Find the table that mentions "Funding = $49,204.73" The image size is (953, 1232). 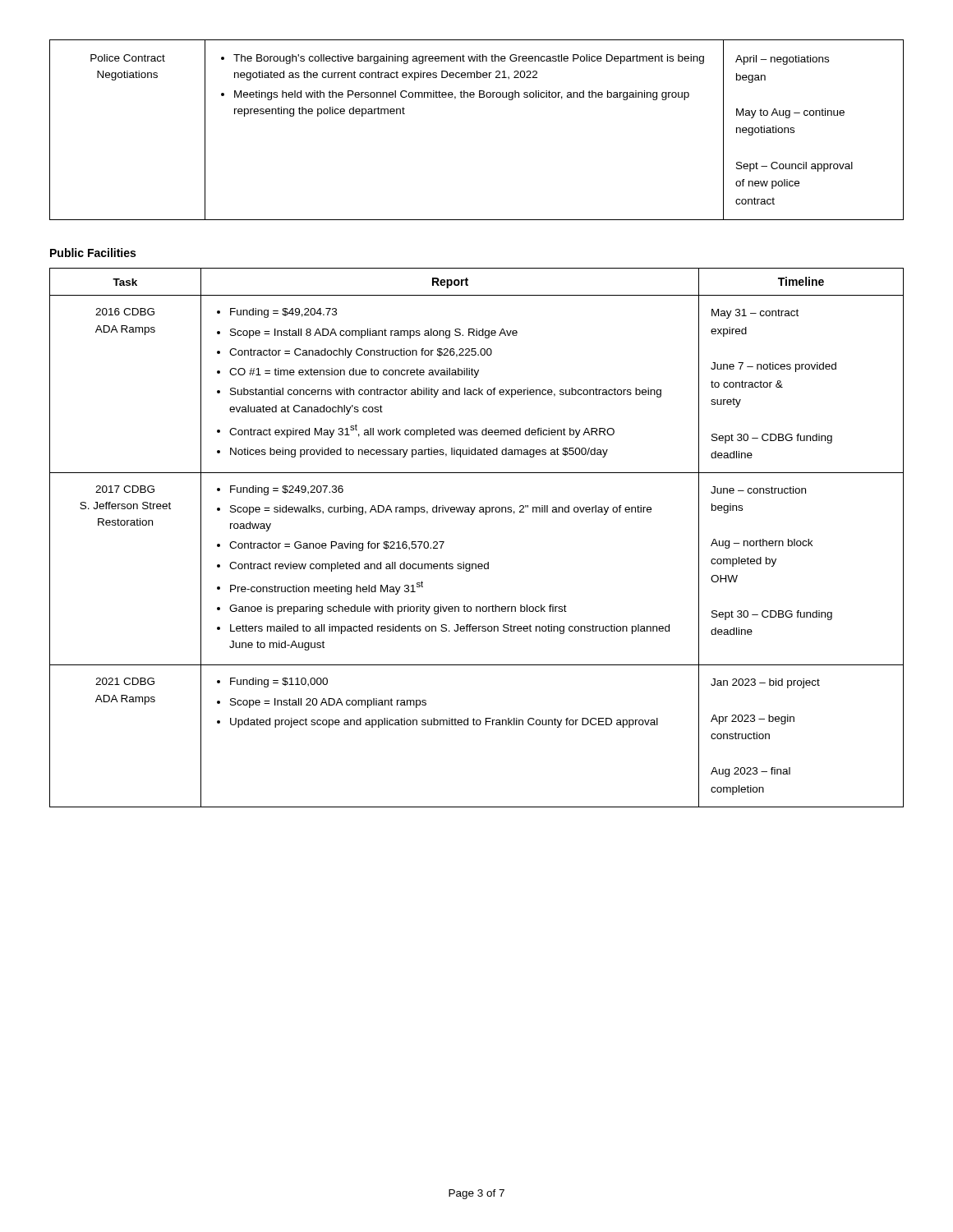pyautogui.click(x=476, y=538)
